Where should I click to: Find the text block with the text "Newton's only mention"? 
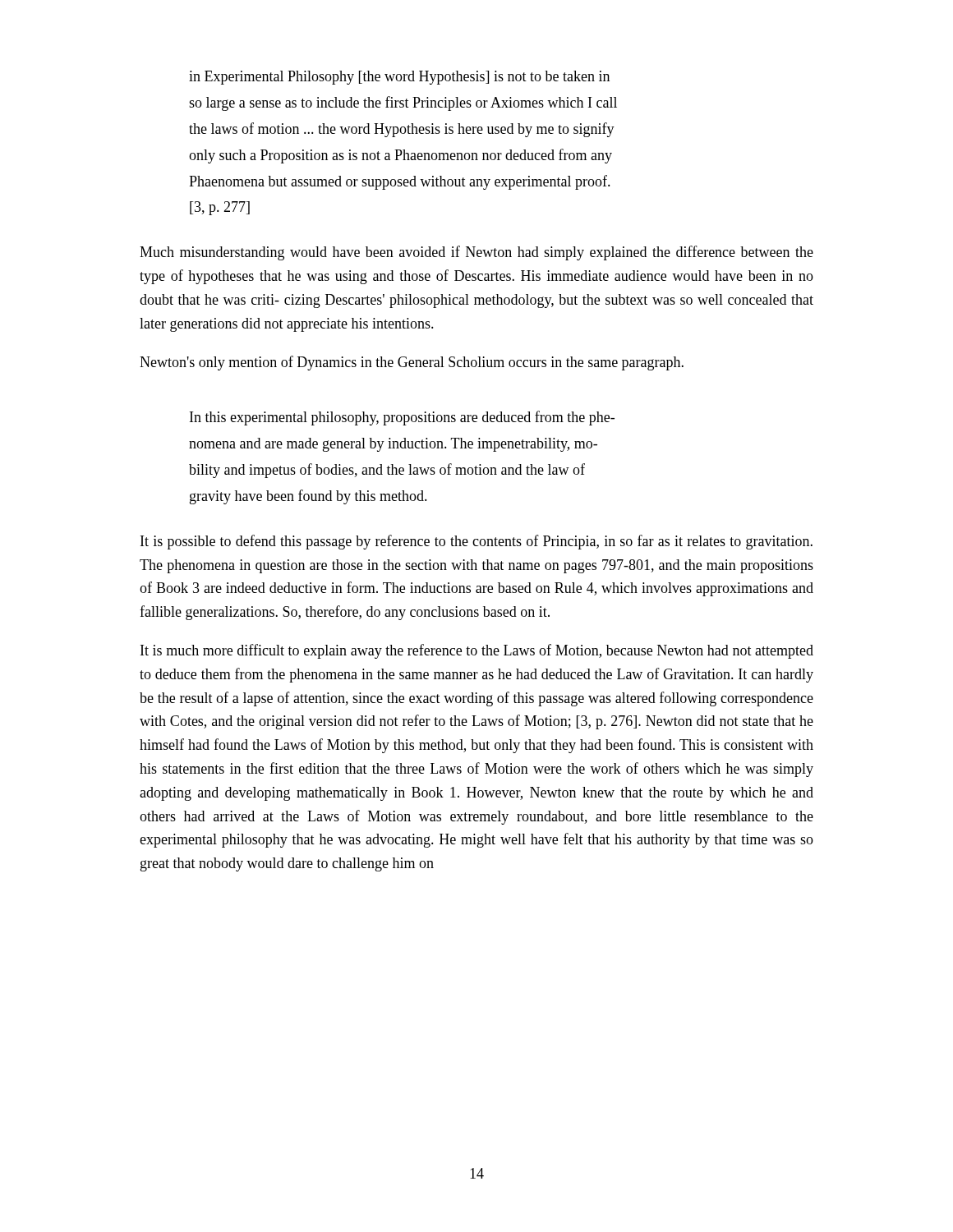(476, 362)
